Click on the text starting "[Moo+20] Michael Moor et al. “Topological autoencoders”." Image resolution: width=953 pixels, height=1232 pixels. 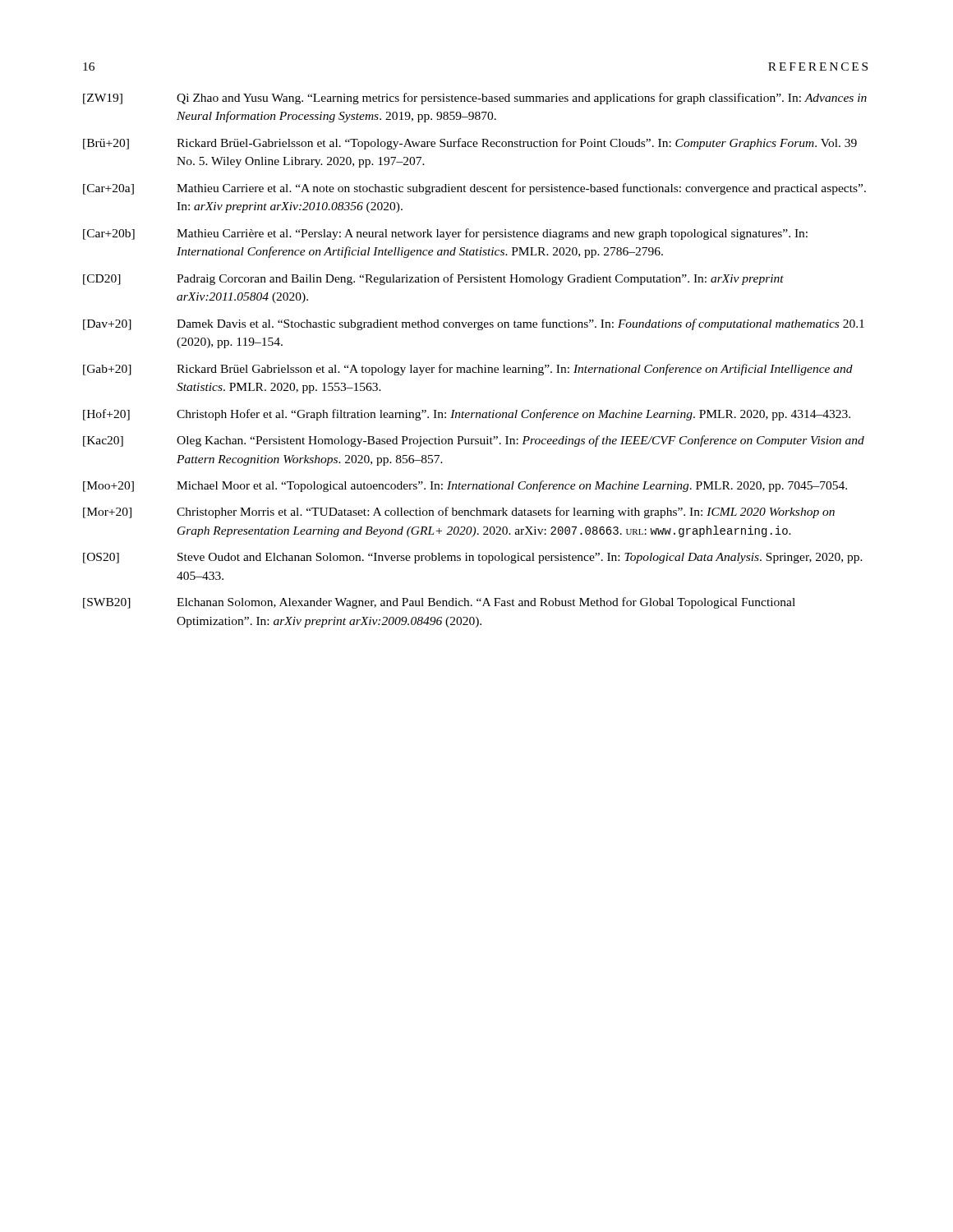tap(476, 486)
